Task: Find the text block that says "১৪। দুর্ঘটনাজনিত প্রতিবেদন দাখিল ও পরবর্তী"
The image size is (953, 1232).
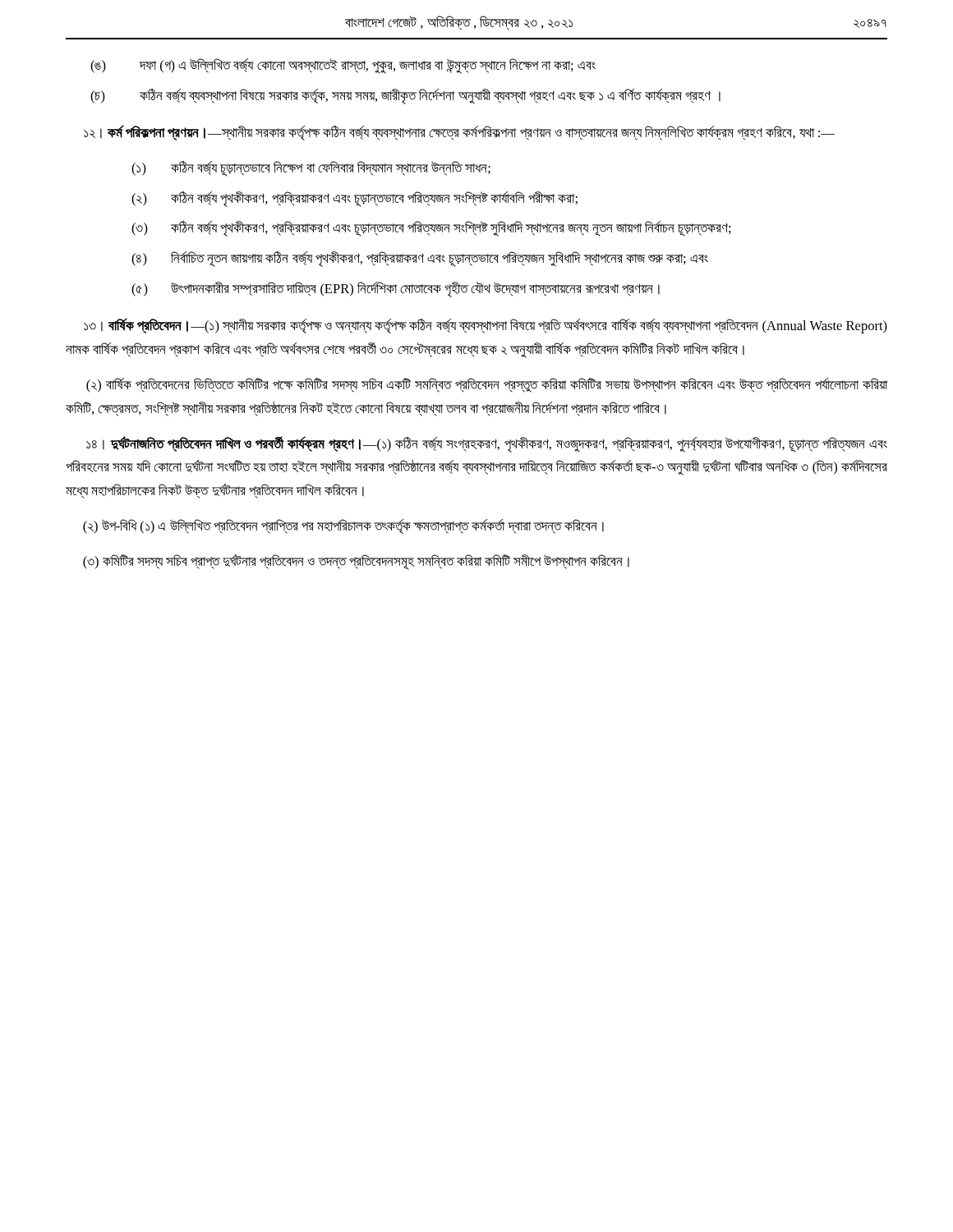Action: [476, 467]
